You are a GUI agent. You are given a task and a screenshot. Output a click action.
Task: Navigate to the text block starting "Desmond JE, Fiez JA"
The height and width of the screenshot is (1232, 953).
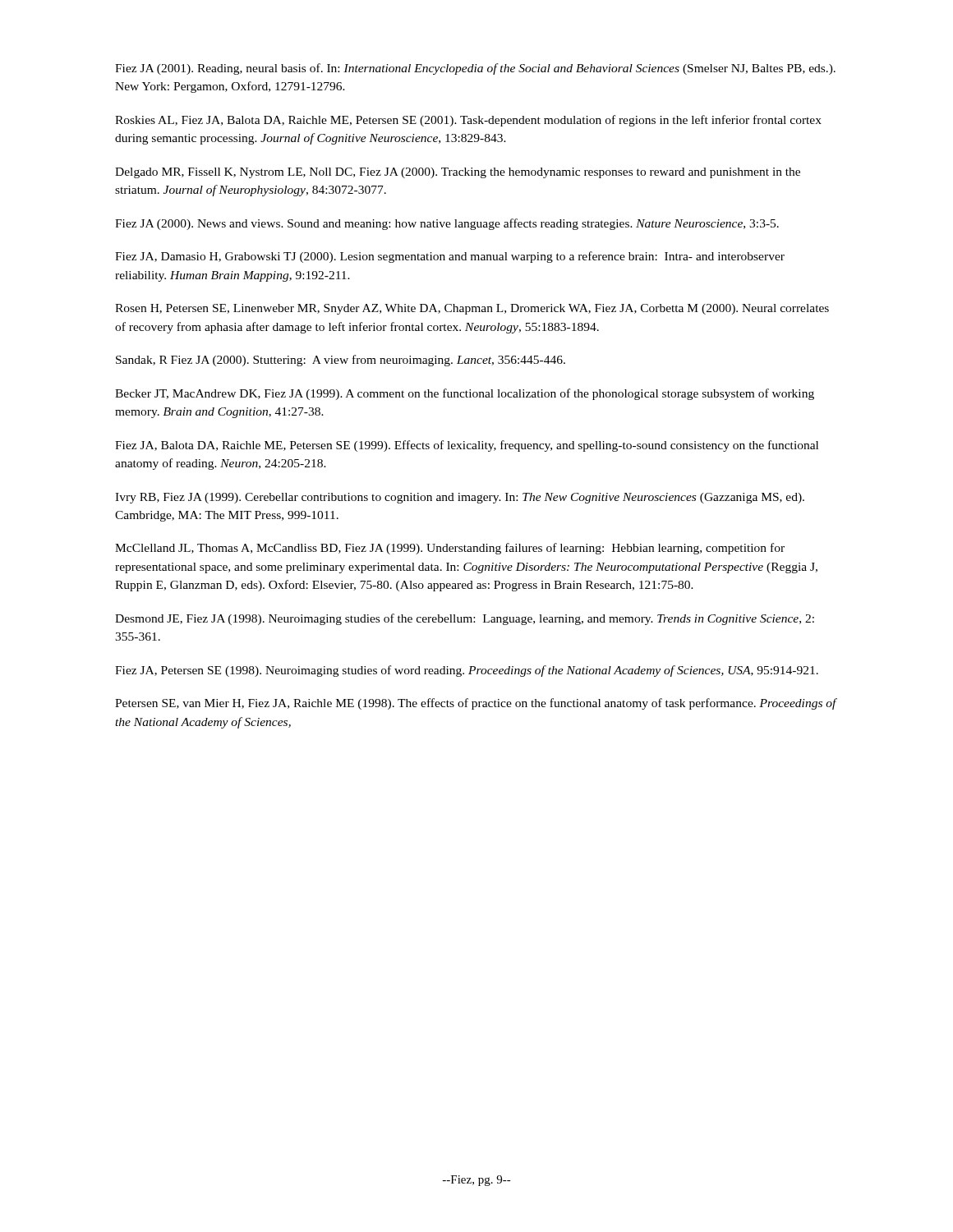[x=465, y=627]
